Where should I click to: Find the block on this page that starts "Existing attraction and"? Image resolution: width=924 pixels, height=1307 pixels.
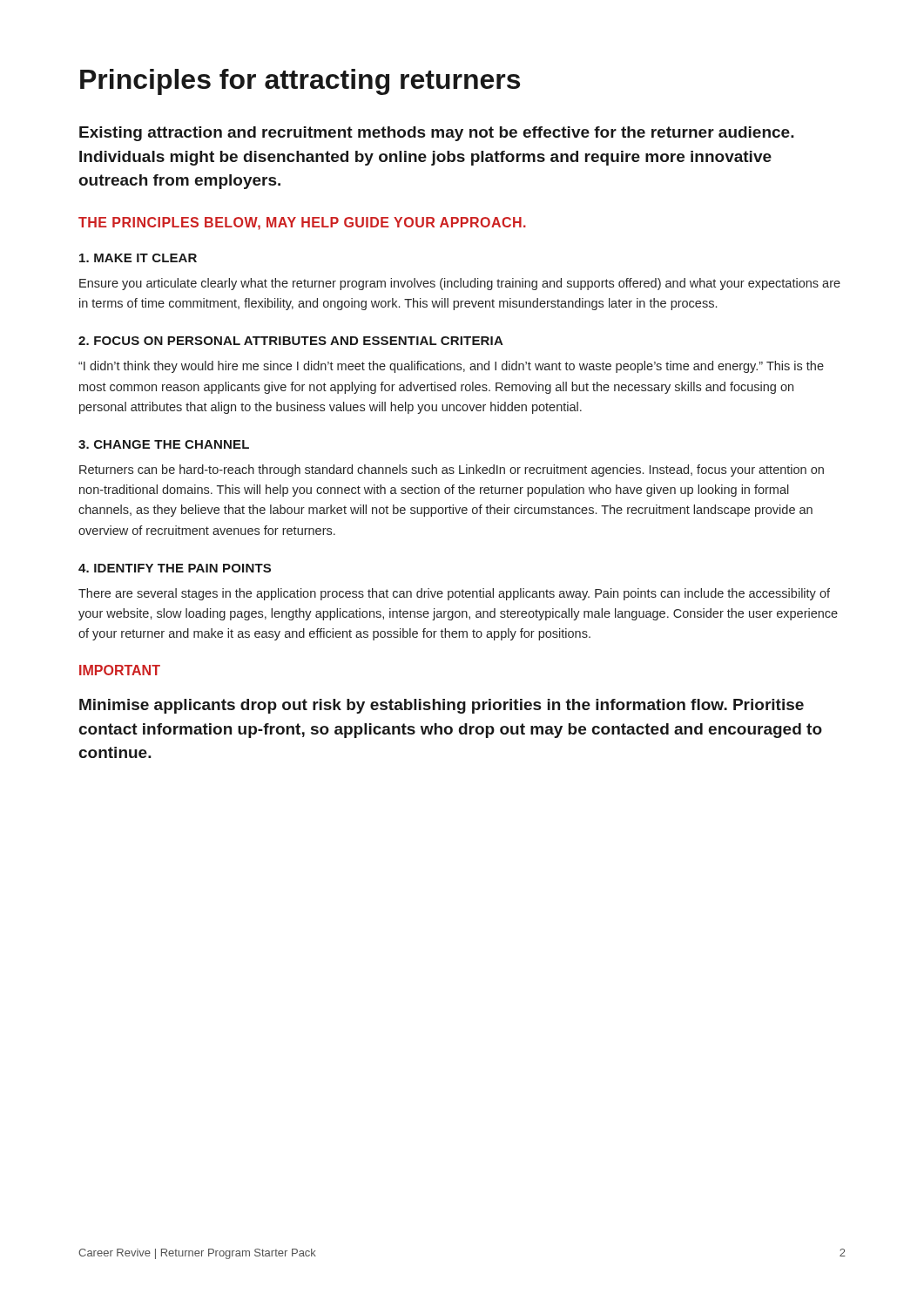[462, 157]
